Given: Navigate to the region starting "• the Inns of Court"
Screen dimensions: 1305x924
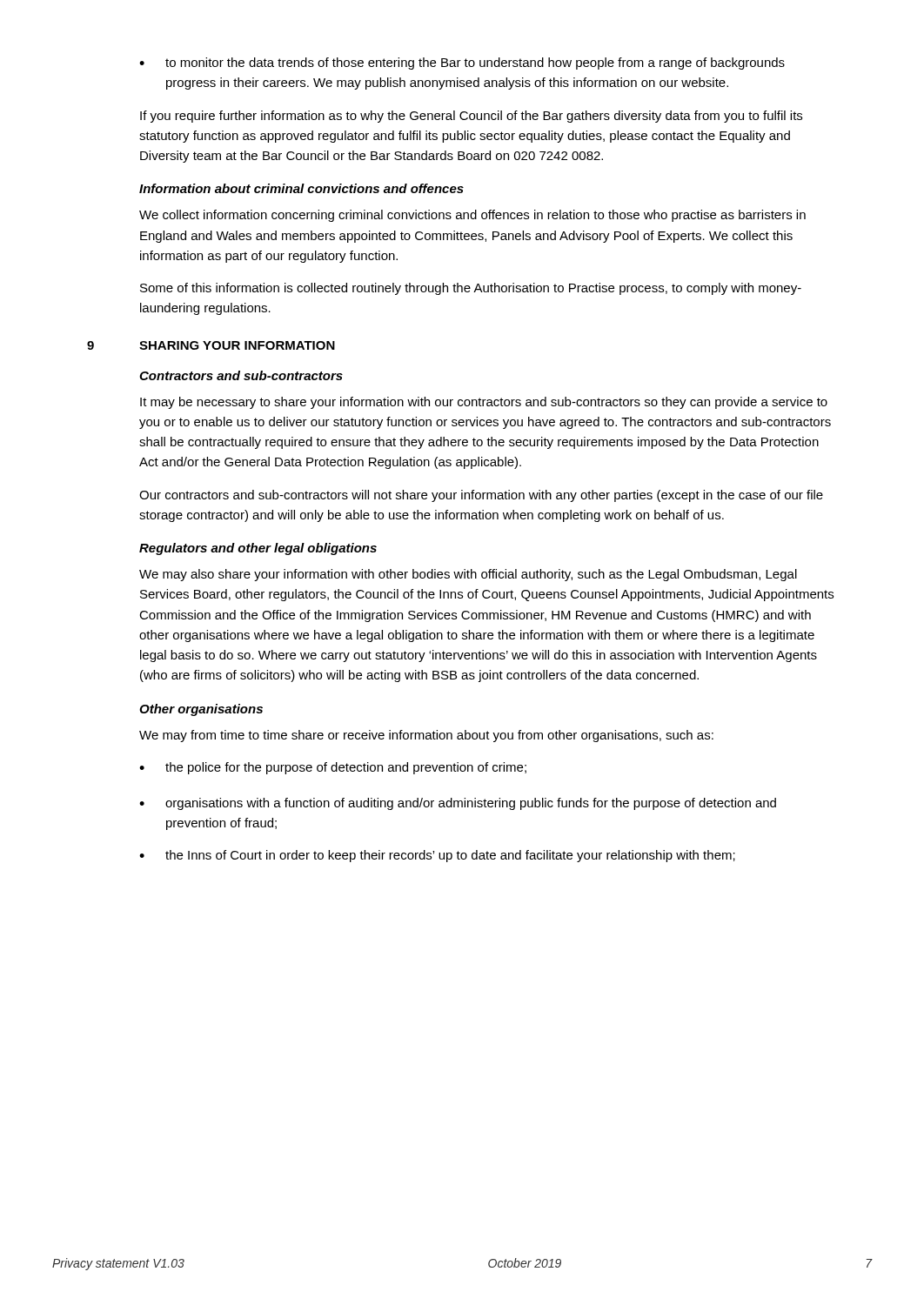Looking at the screenshot, I should pyautogui.click(x=438, y=857).
